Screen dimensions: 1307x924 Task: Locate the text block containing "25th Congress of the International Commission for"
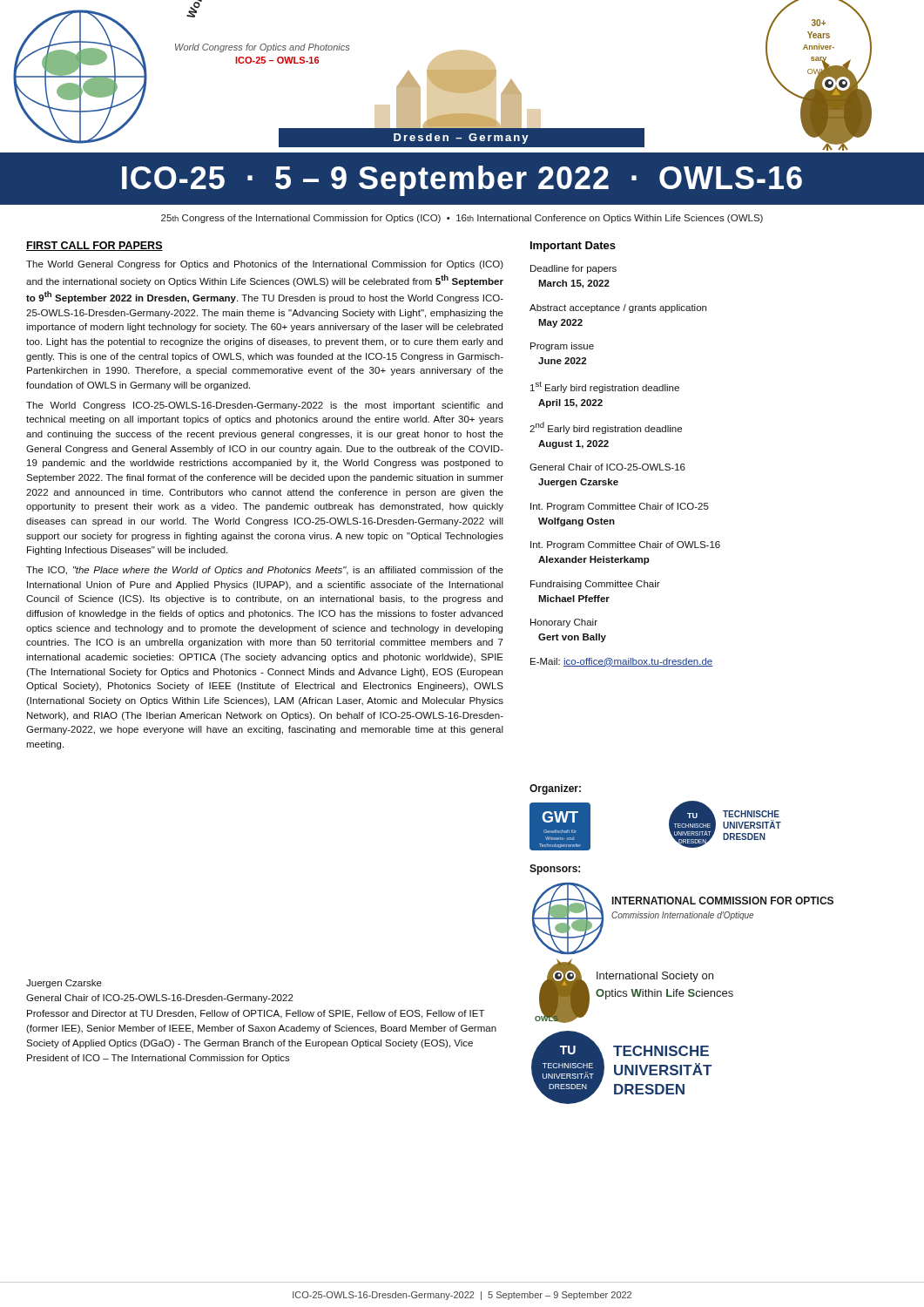462,218
